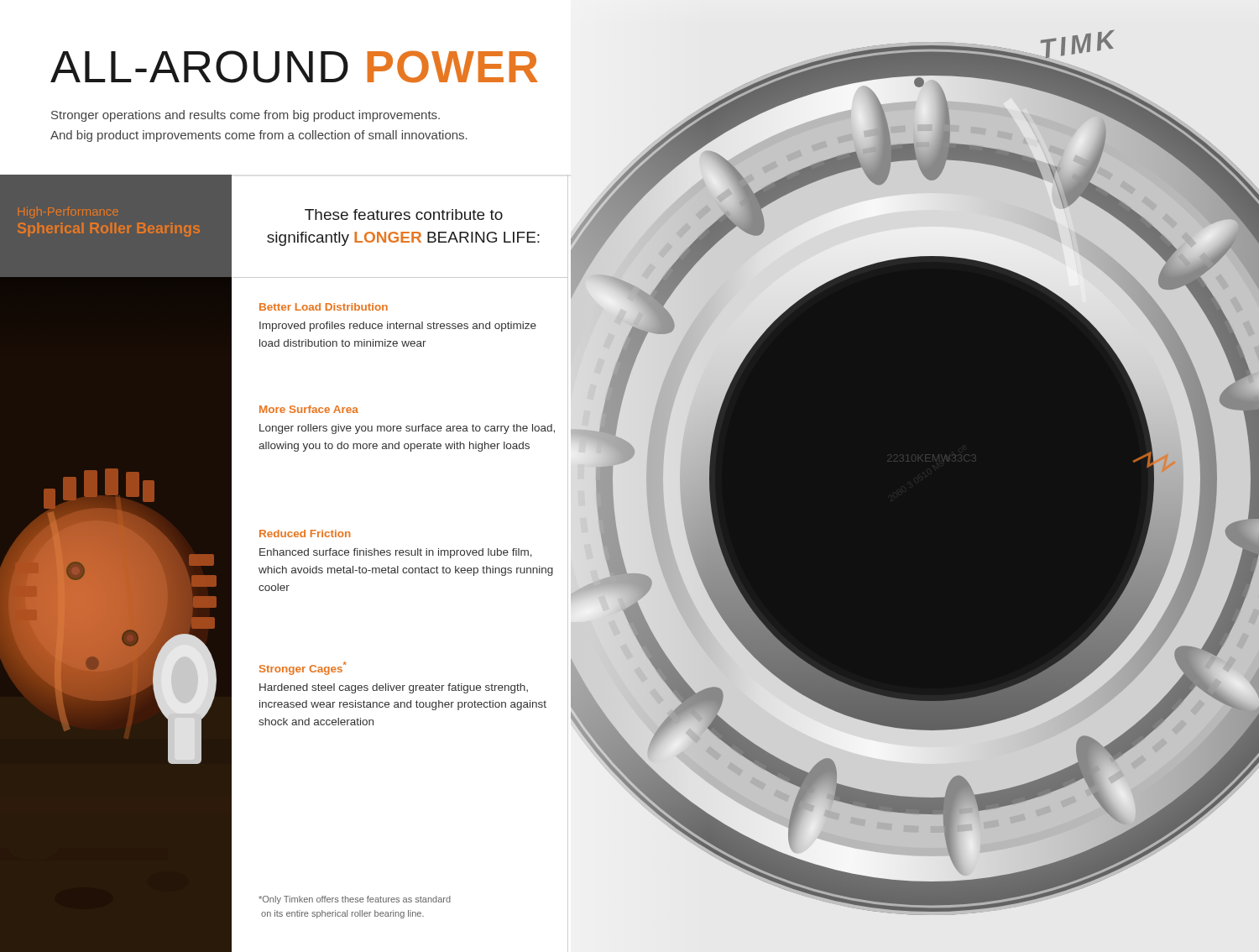Select the title that says "ALL-AROUND POWER"
Viewport: 1259px width, 952px height.
click(x=295, y=66)
